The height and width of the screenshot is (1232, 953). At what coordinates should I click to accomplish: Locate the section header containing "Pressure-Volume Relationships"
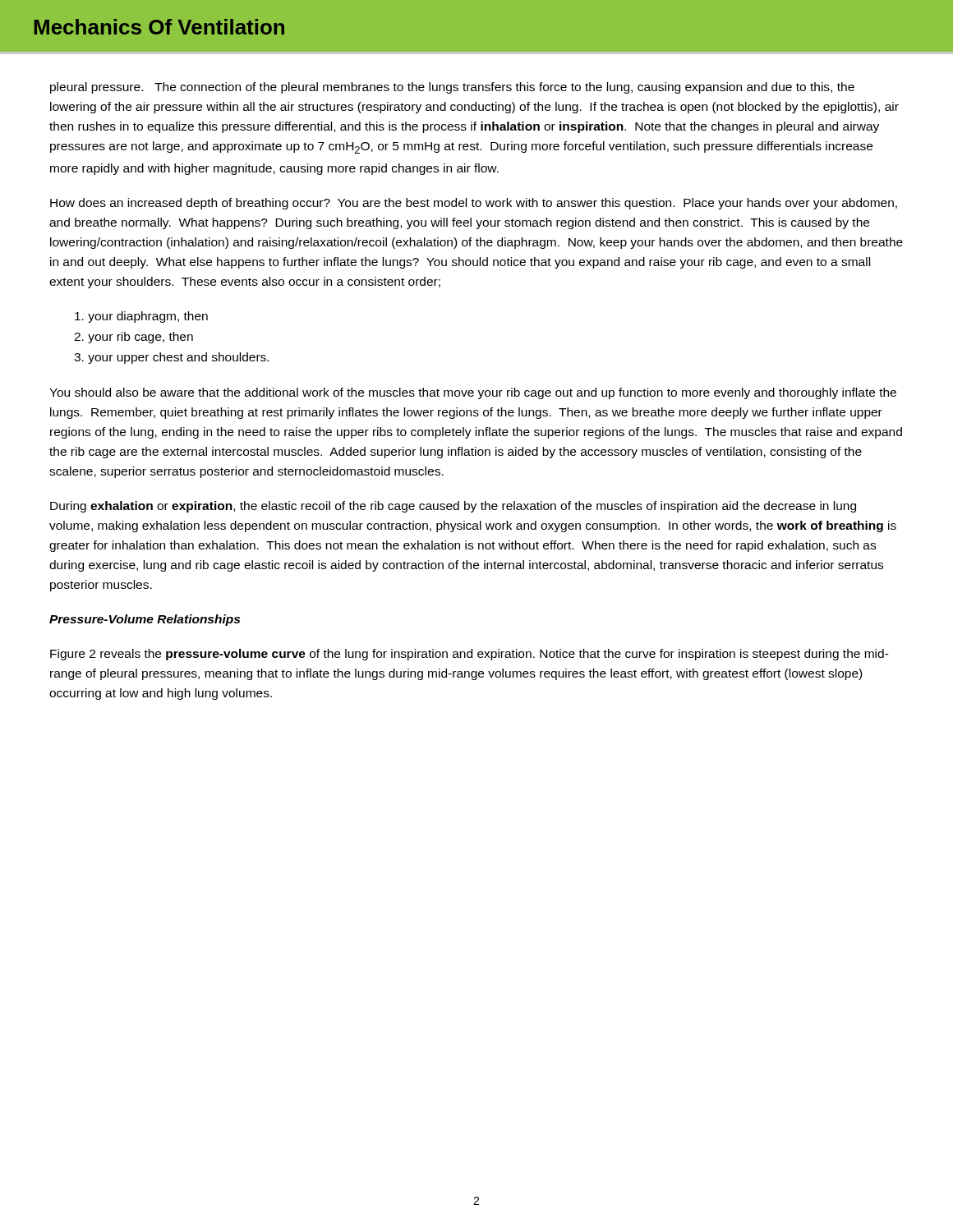coord(145,619)
